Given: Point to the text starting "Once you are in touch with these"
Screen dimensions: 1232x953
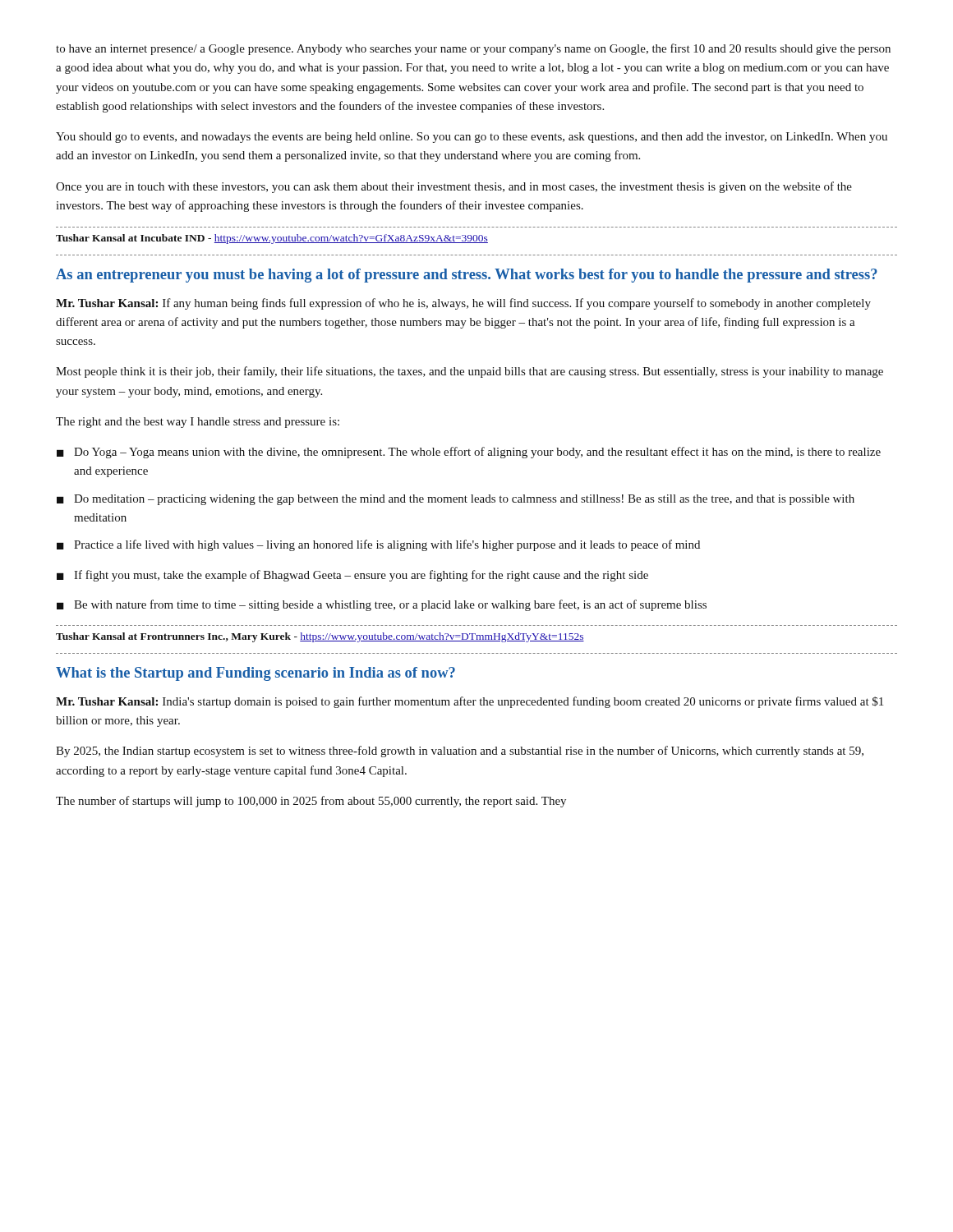Looking at the screenshot, I should click(454, 196).
